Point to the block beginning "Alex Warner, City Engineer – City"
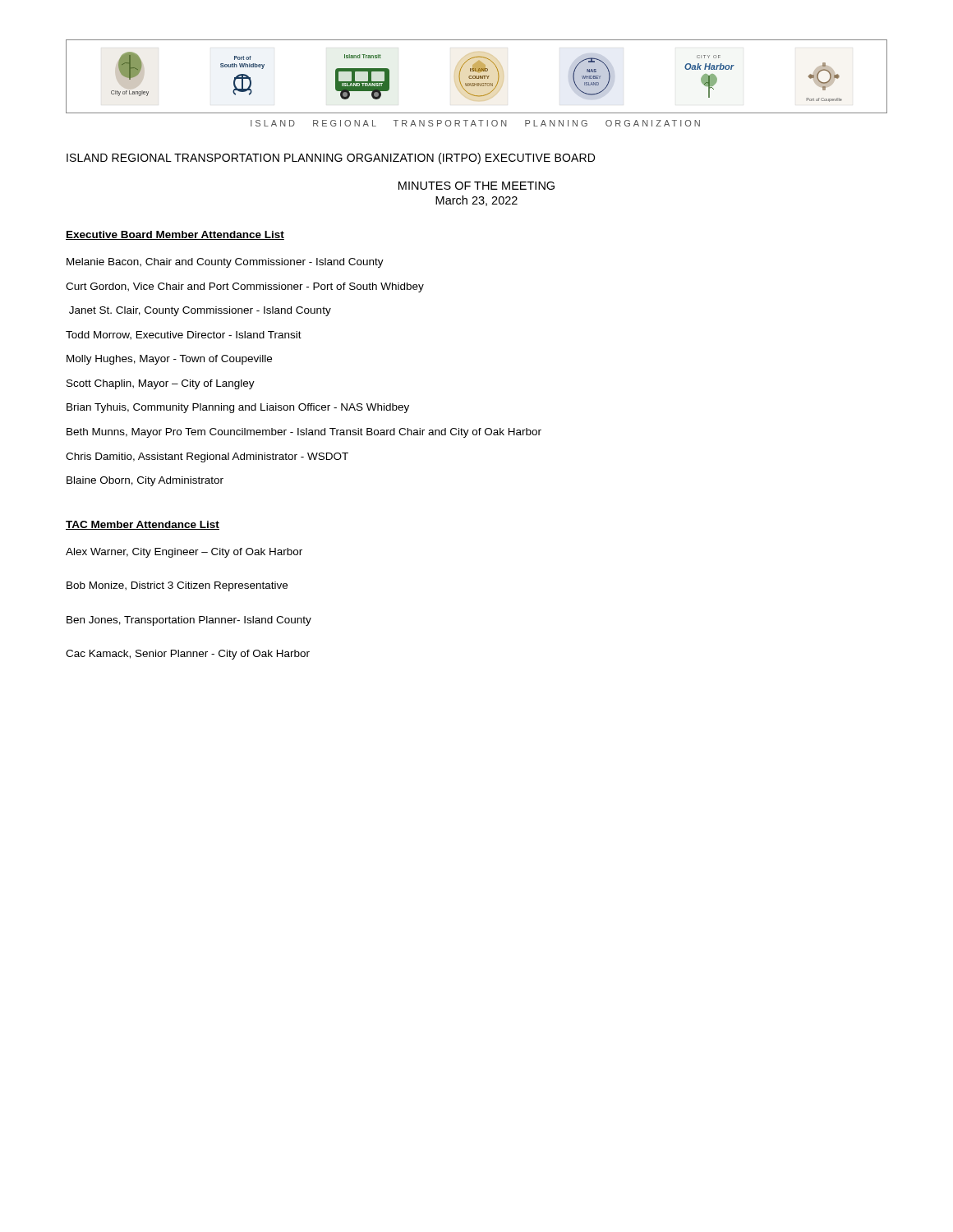 184,551
